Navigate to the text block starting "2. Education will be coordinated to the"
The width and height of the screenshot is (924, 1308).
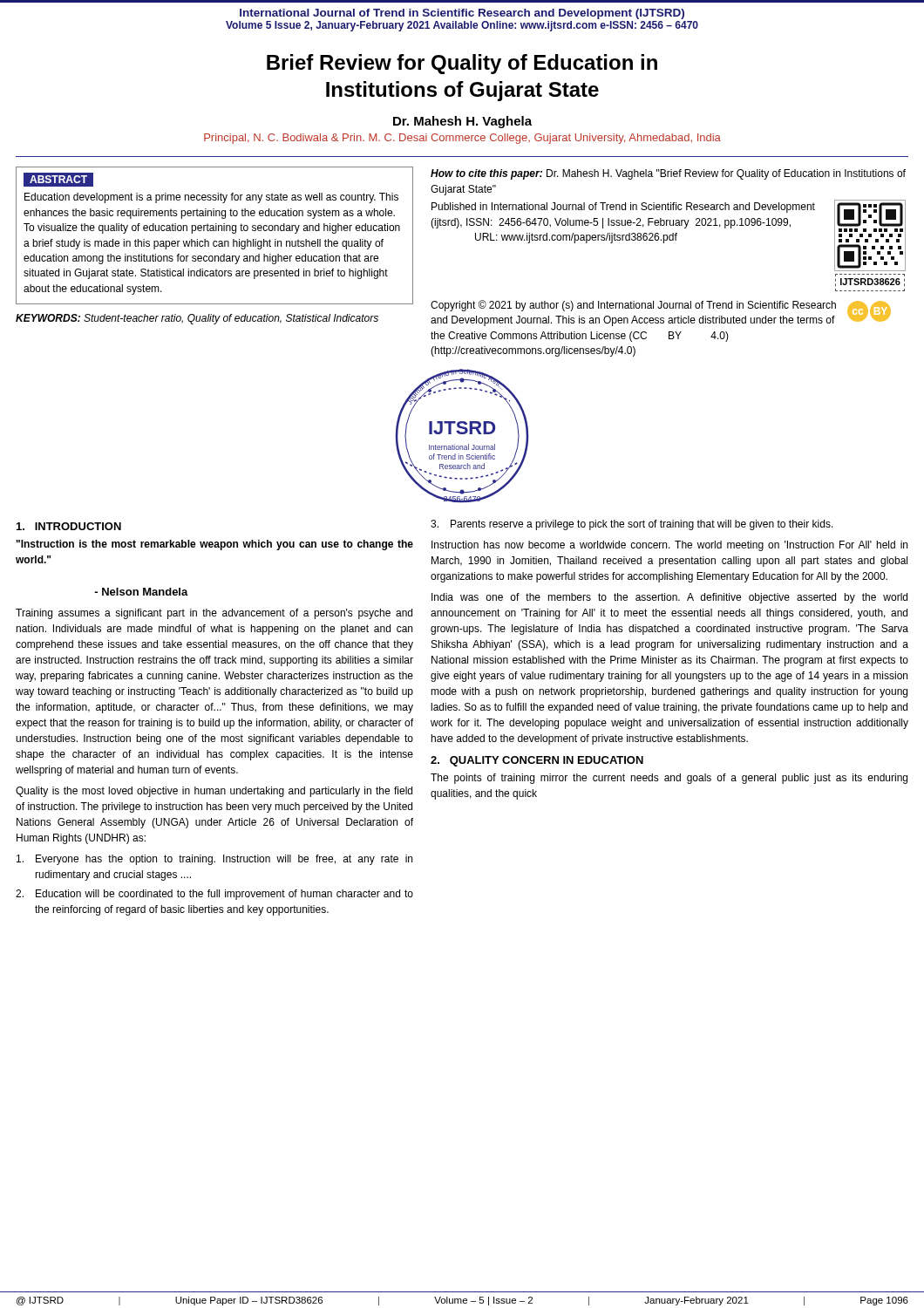point(214,901)
